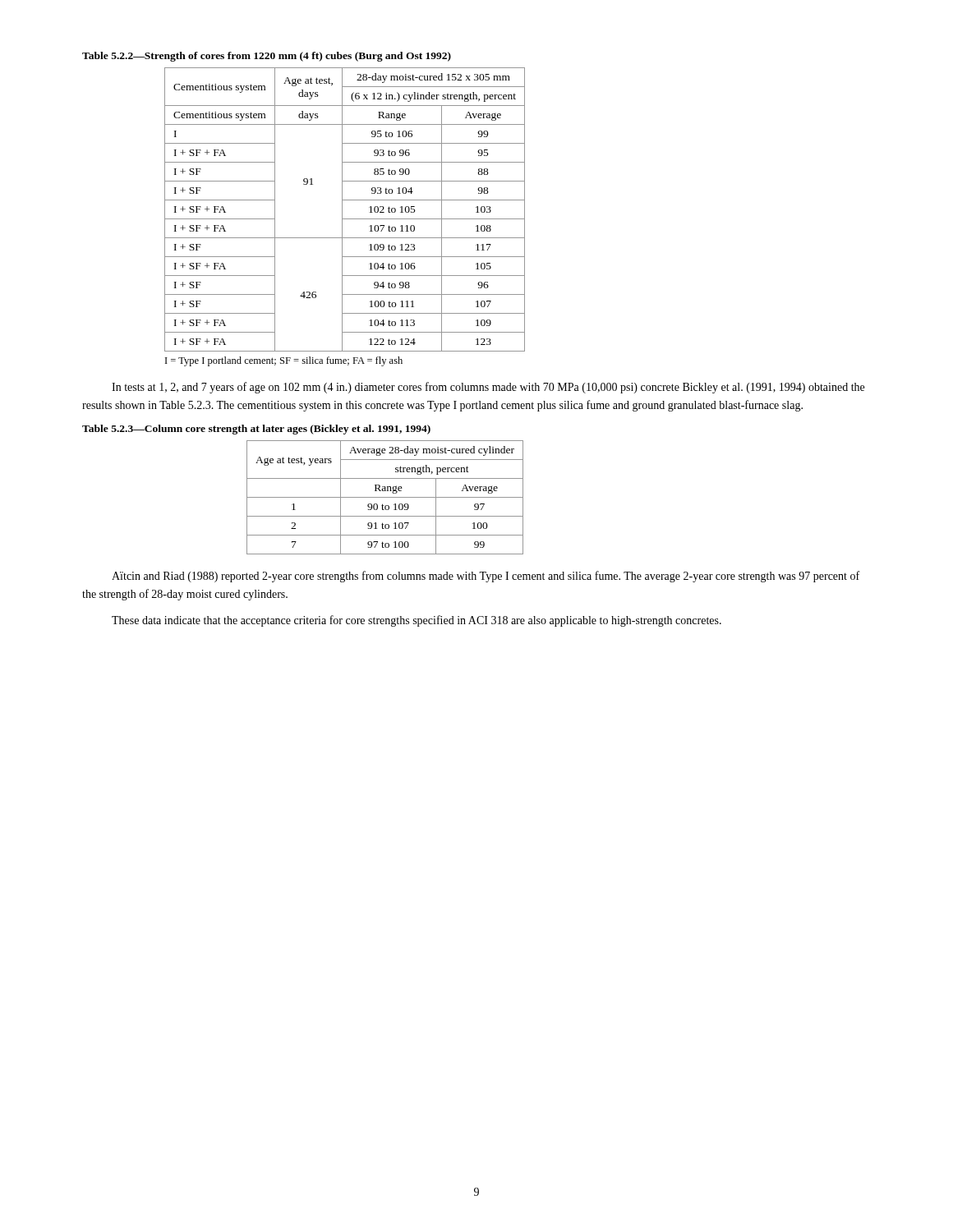Image resolution: width=953 pixels, height=1232 pixels.
Task: Point to the block beginning "Aïtcin and Riad (1988) reported"
Action: (x=471, y=585)
